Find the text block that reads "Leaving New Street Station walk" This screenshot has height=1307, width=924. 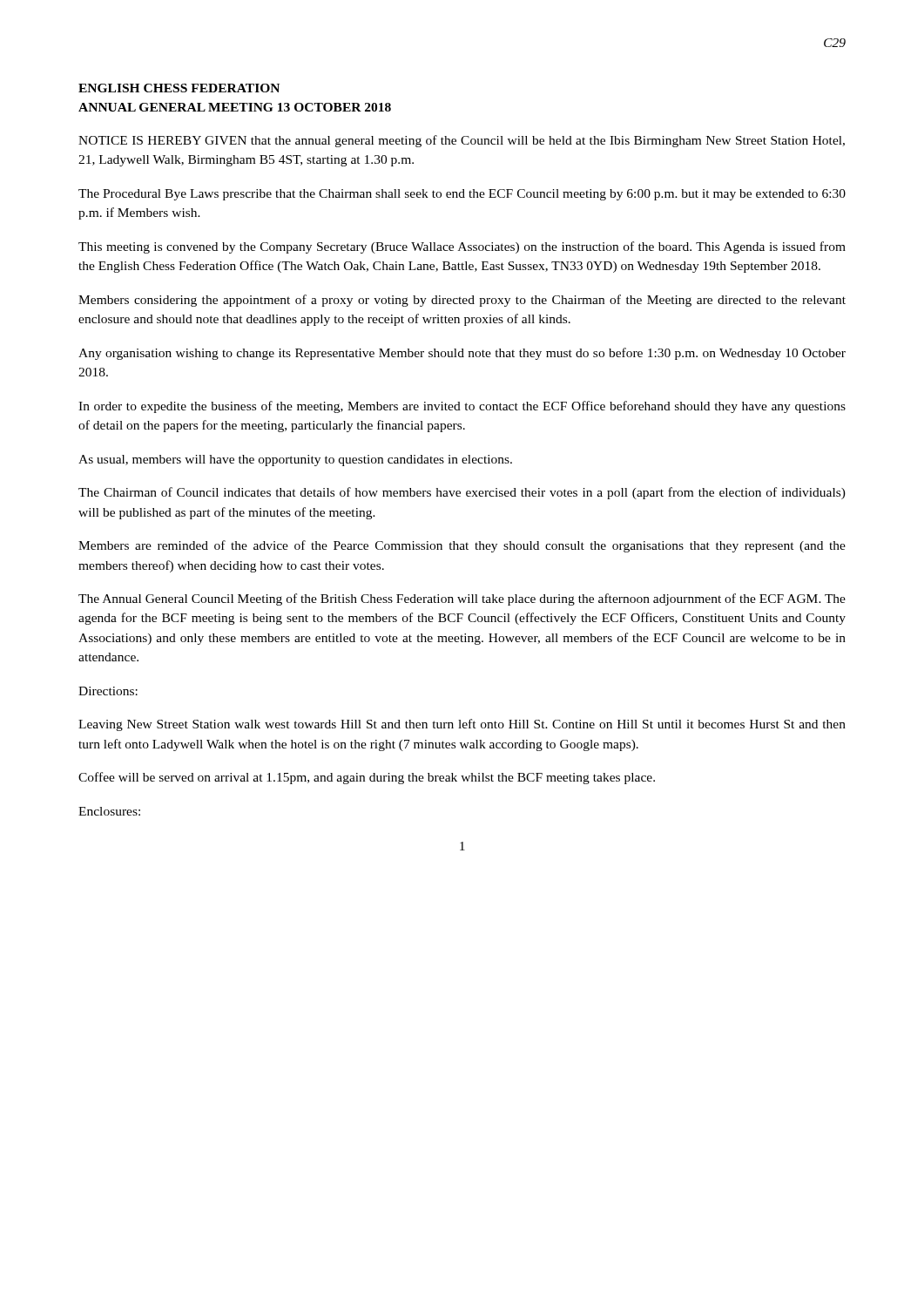pyautogui.click(x=462, y=734)
